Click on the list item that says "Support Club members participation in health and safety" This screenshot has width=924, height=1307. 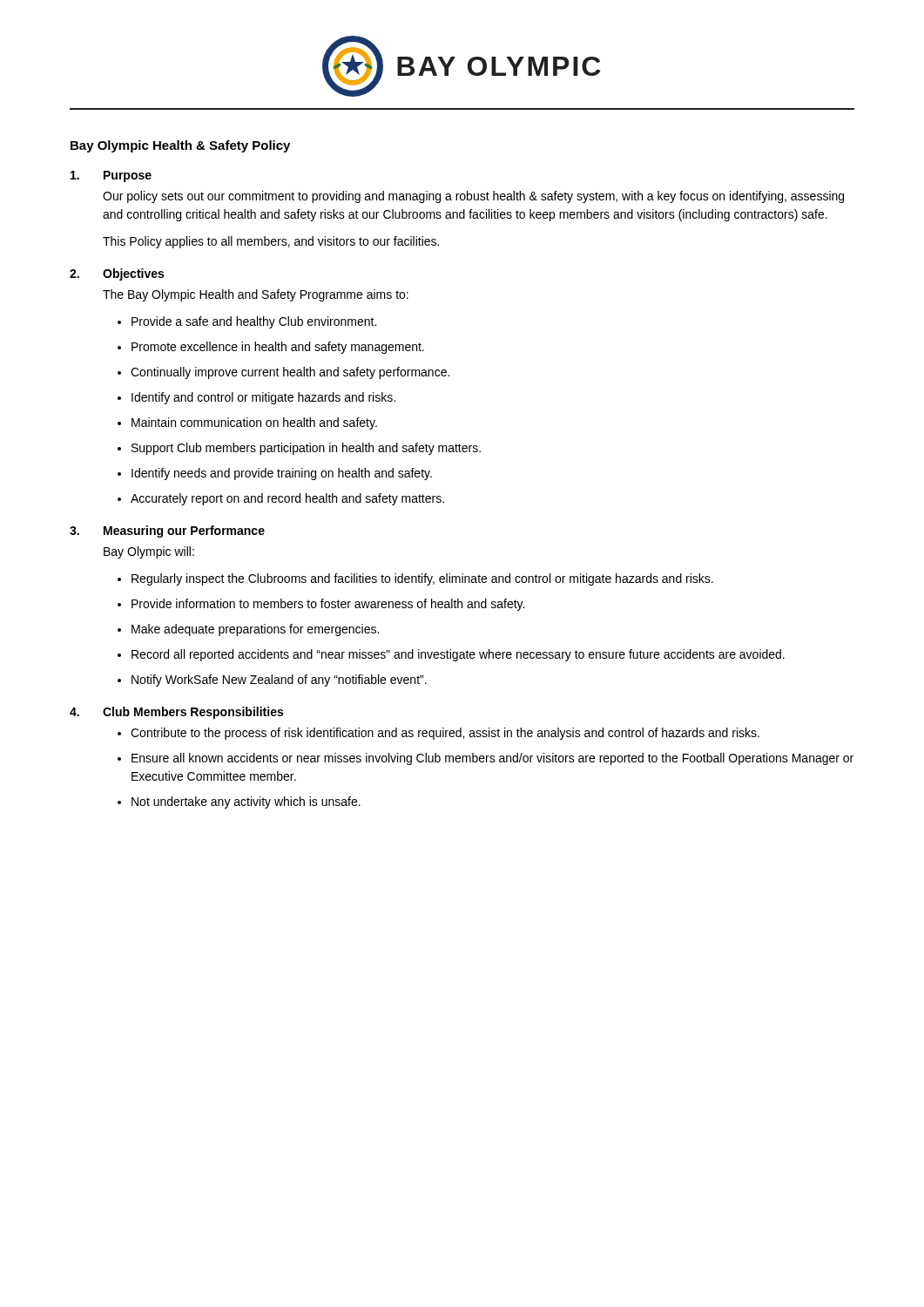[x=306, y=448]
